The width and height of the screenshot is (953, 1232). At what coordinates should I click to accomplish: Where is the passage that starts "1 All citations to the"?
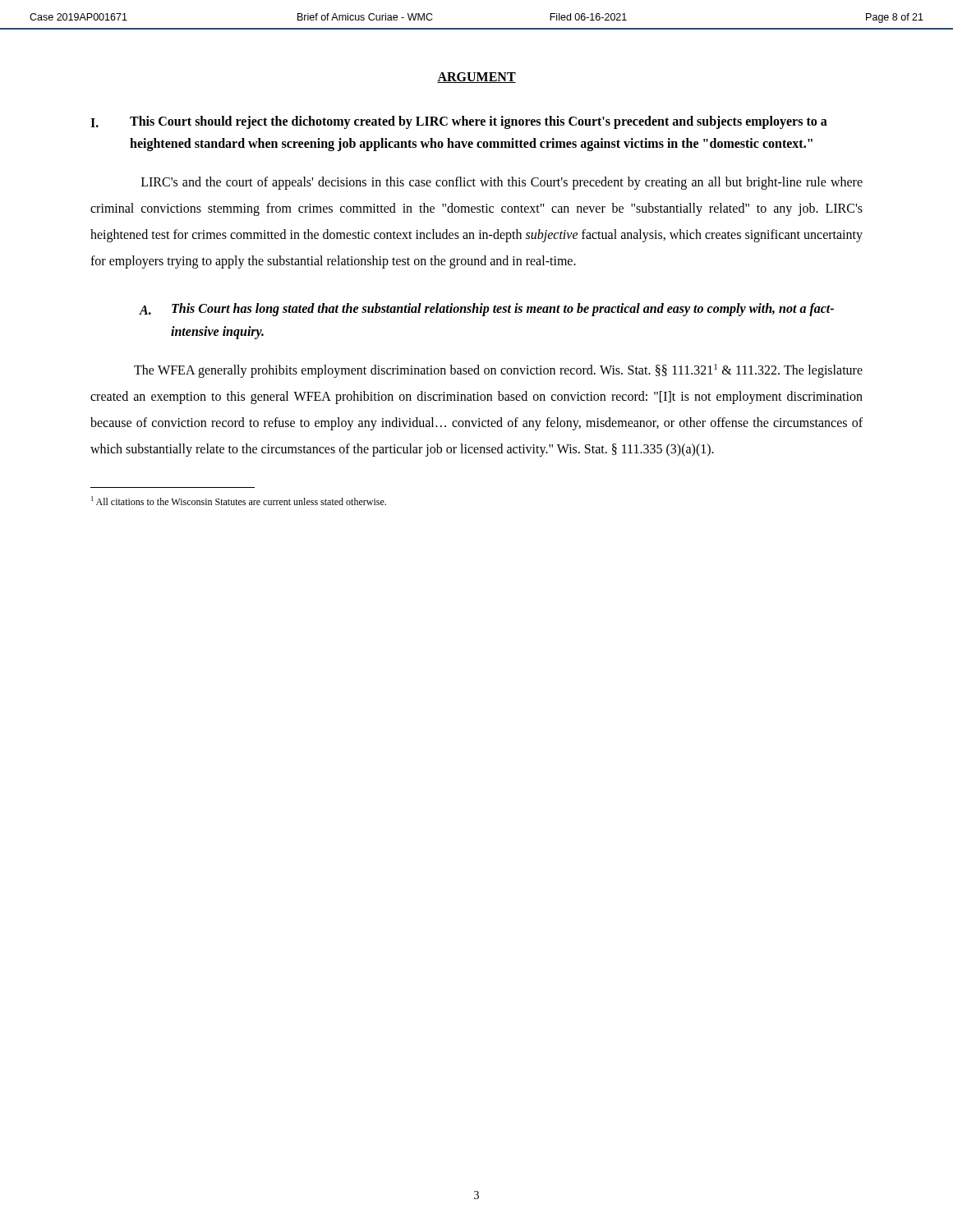pyautogui.click(x=239, y=502)
